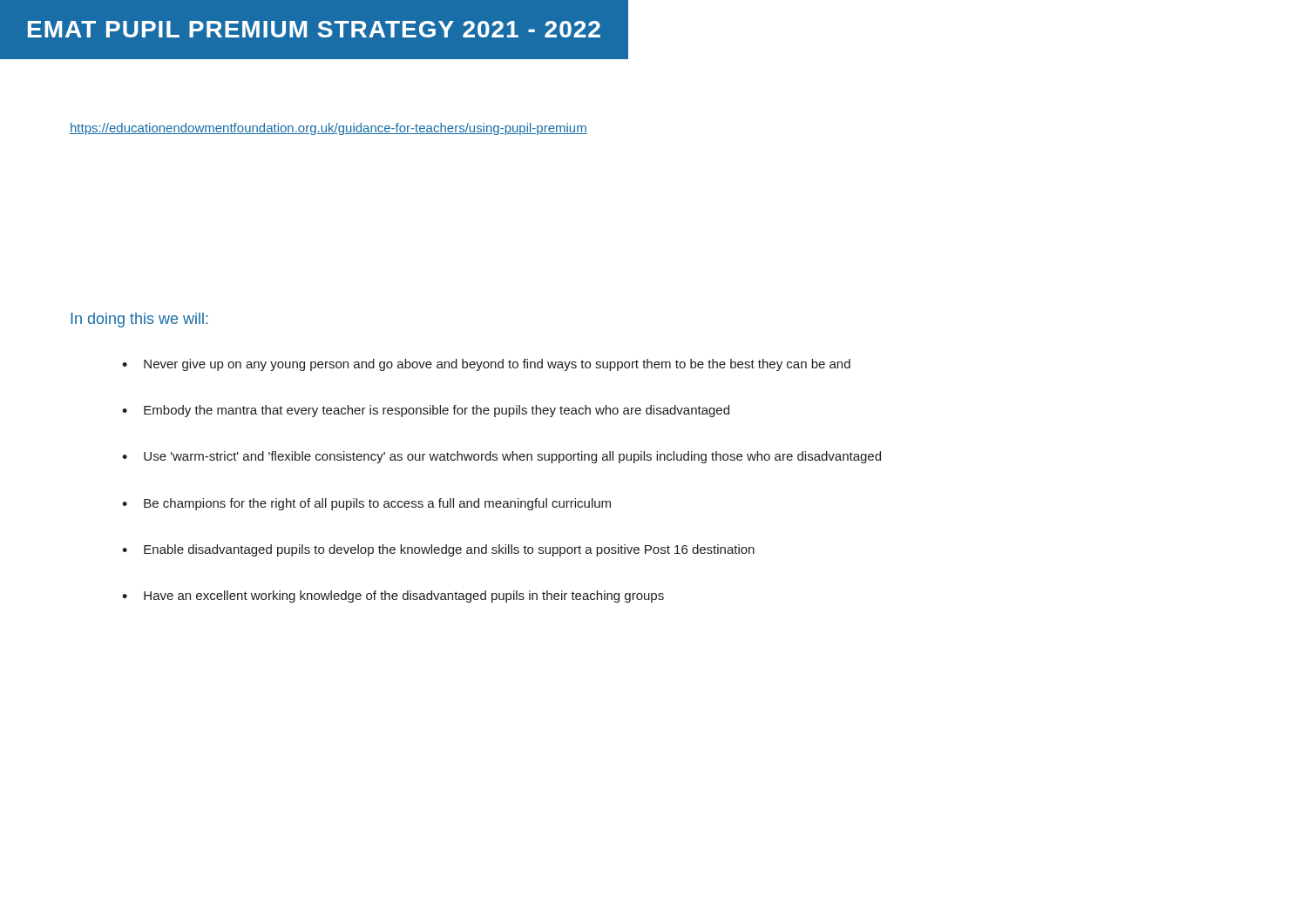This screenshot has width=1307, height=924.
Task: Find the block starting "Embody the mantra that every"
Action: click(x=437, y=410)
